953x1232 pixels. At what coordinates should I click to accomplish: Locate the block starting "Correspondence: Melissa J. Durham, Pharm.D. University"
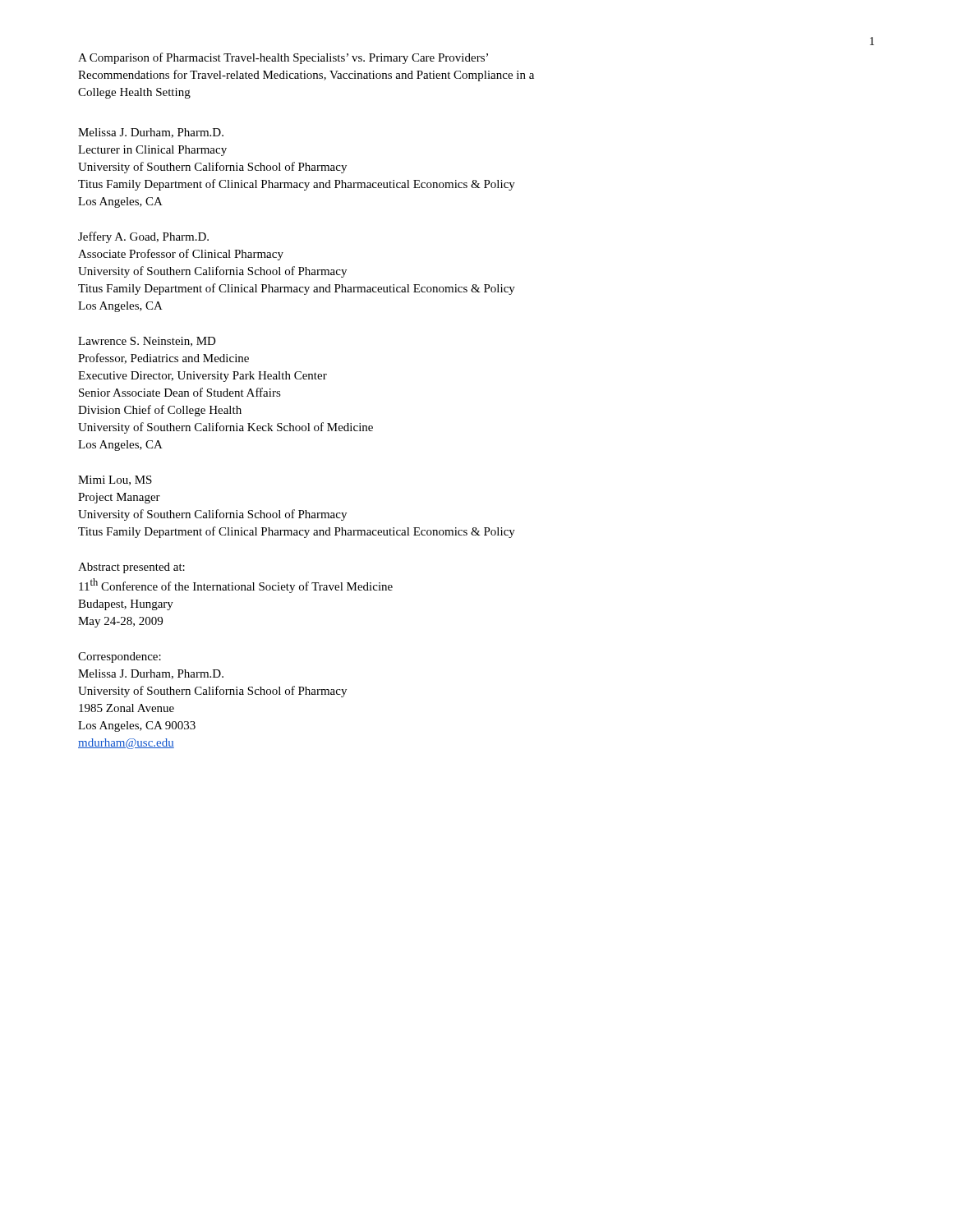click(213, 699)
